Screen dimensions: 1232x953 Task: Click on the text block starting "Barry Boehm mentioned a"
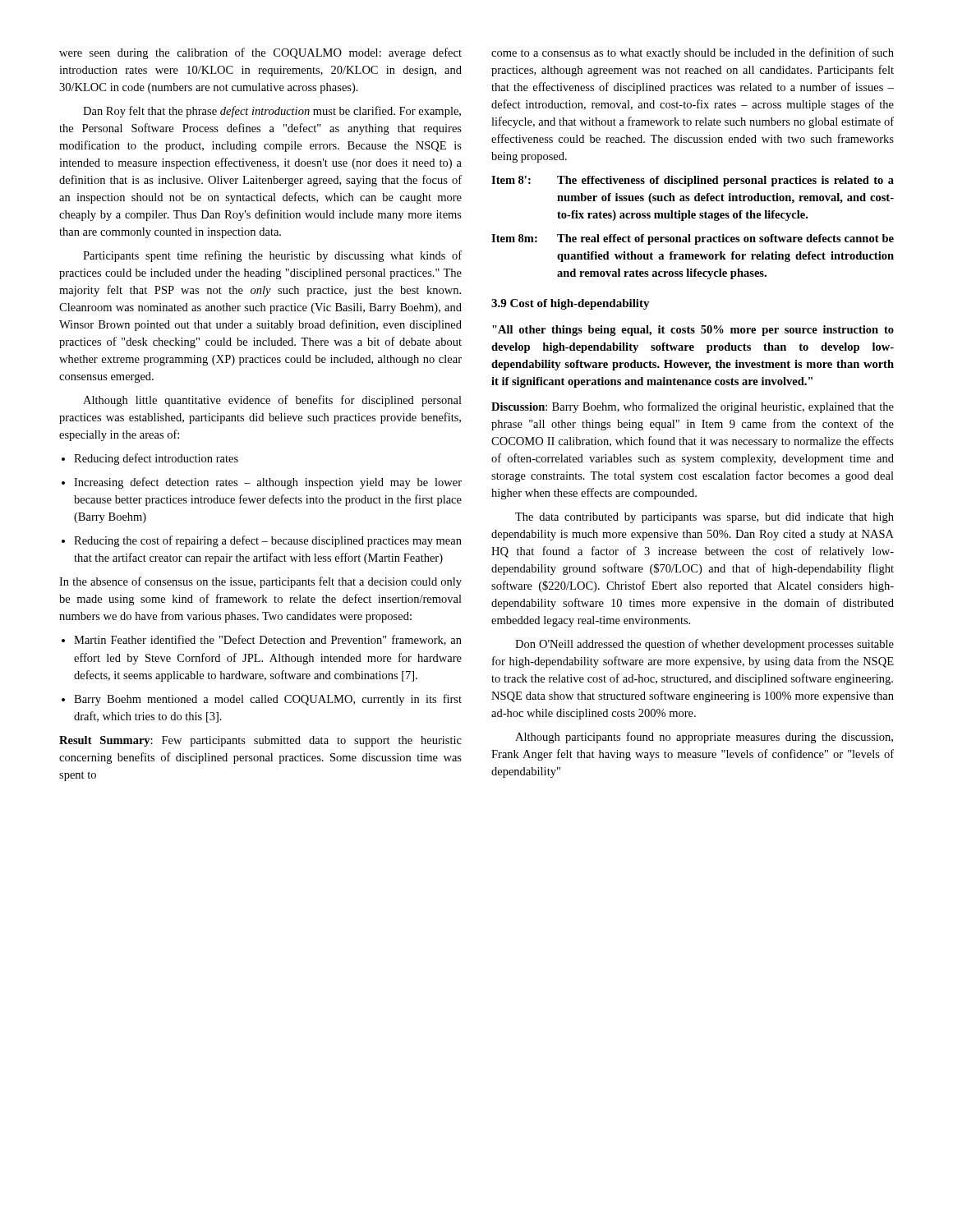[x=268, y=708]
